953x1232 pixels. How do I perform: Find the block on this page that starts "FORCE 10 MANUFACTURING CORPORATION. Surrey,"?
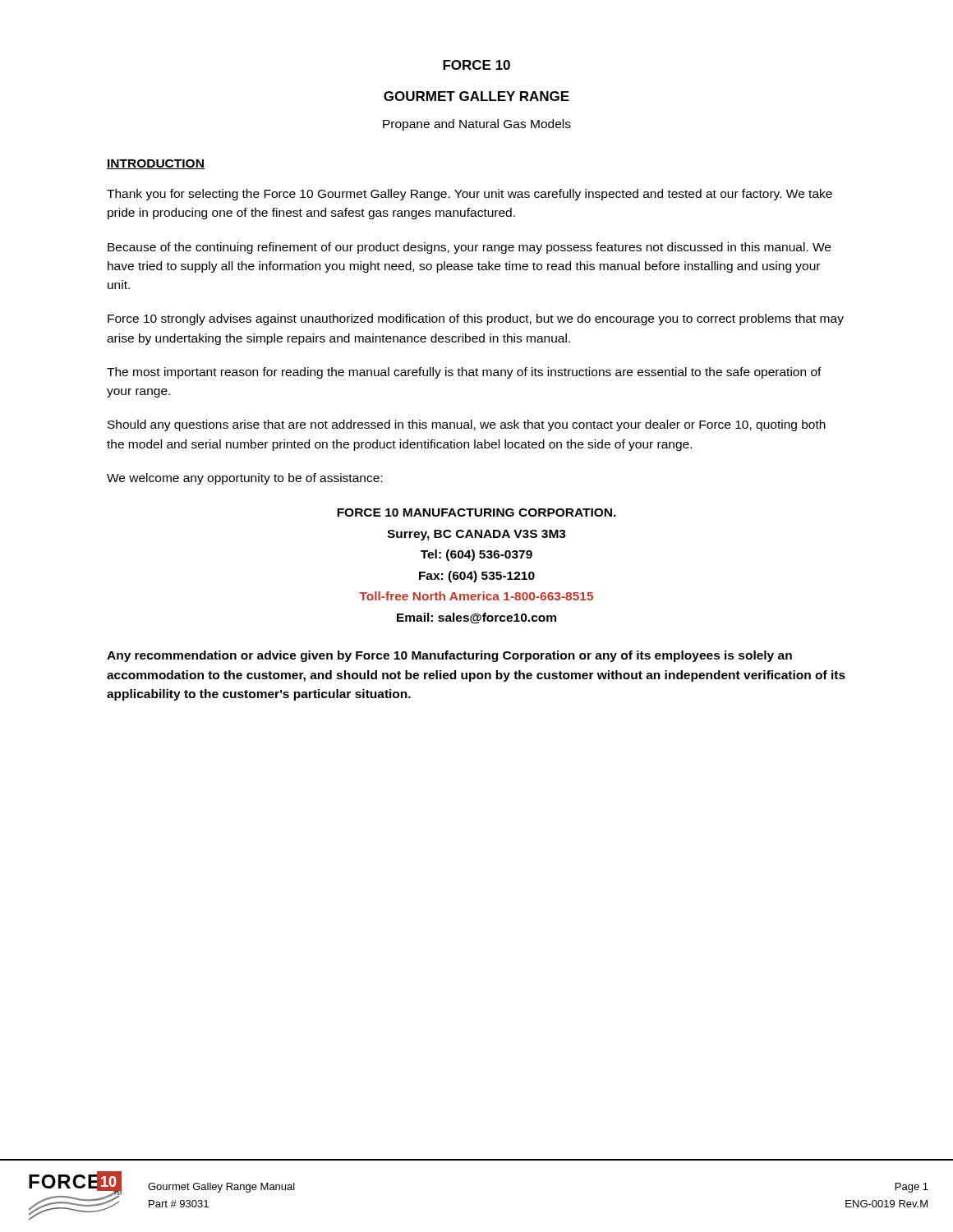(476, 565)
